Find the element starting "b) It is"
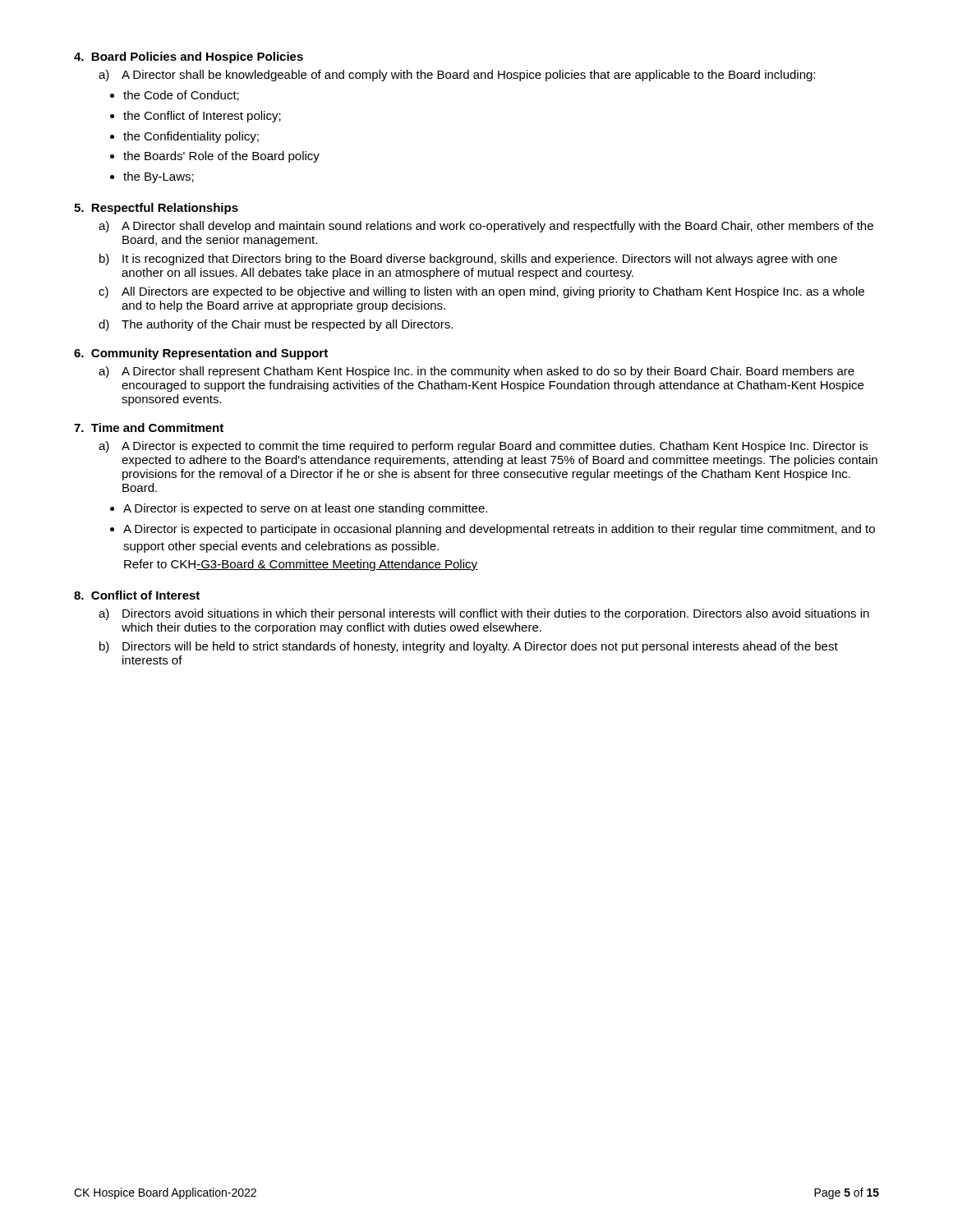 coord(489,265)
